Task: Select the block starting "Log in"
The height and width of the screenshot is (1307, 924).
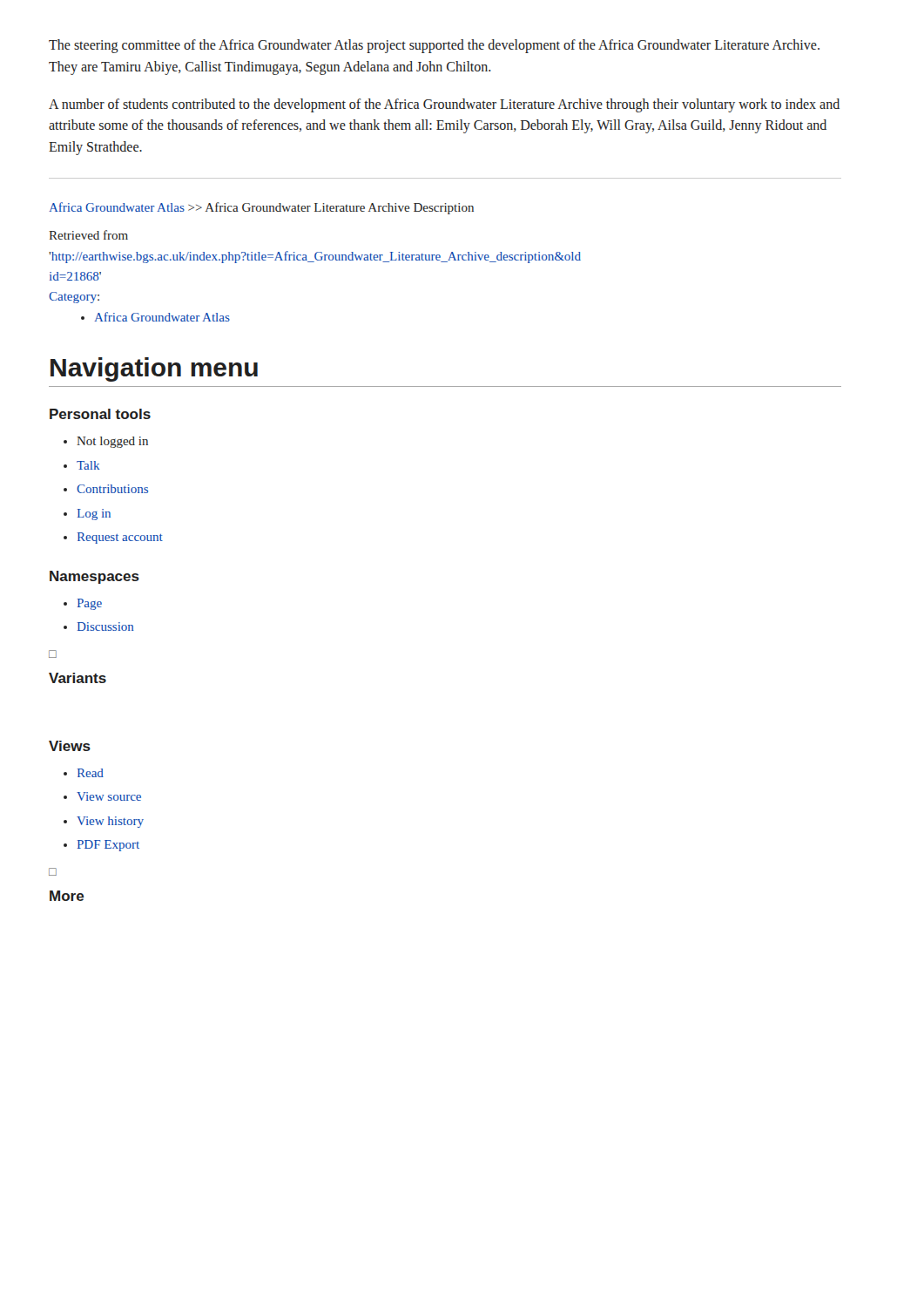Action: 94,515
